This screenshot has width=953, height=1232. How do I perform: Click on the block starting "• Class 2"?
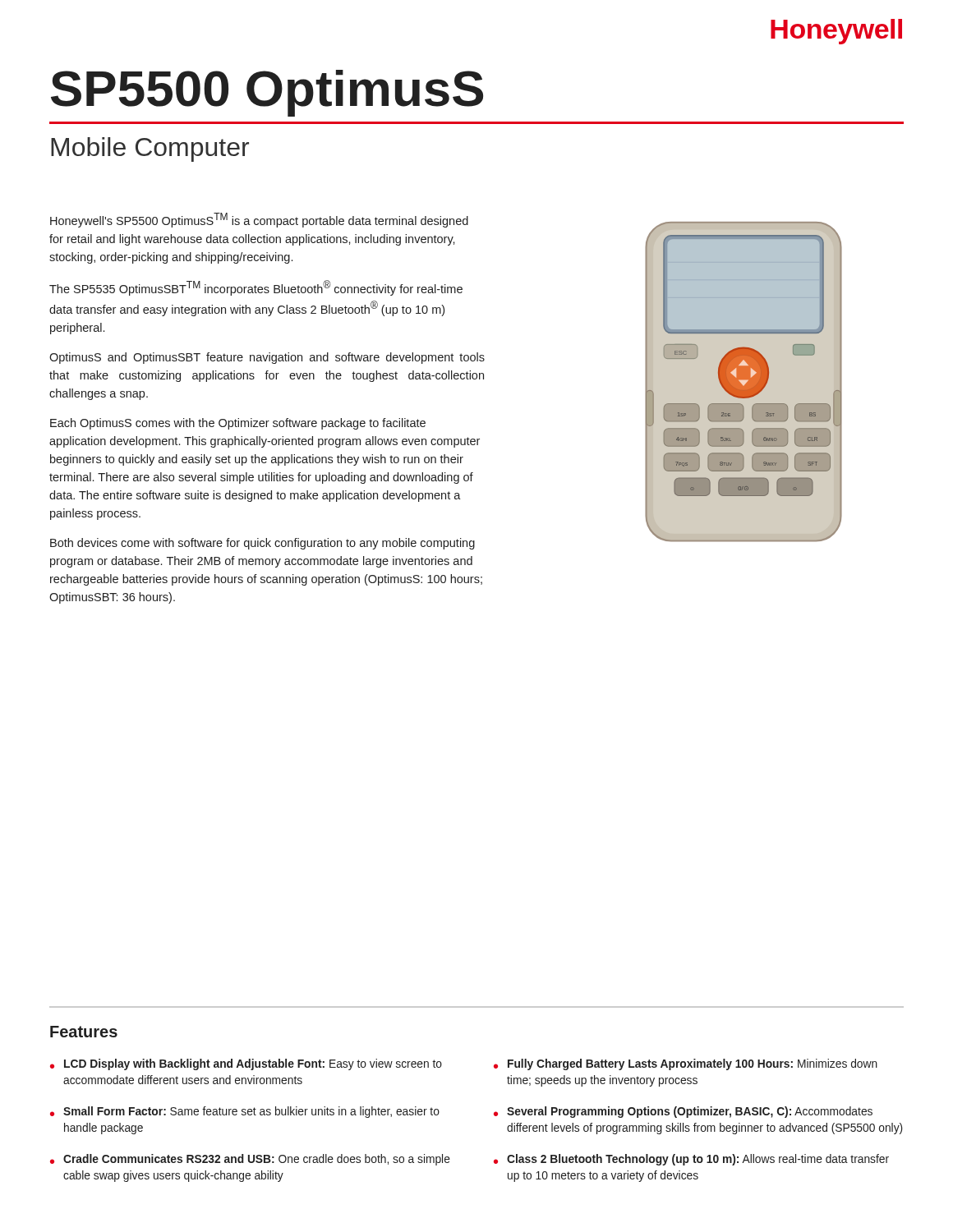pyautogui.click(x=698, y=1168)
